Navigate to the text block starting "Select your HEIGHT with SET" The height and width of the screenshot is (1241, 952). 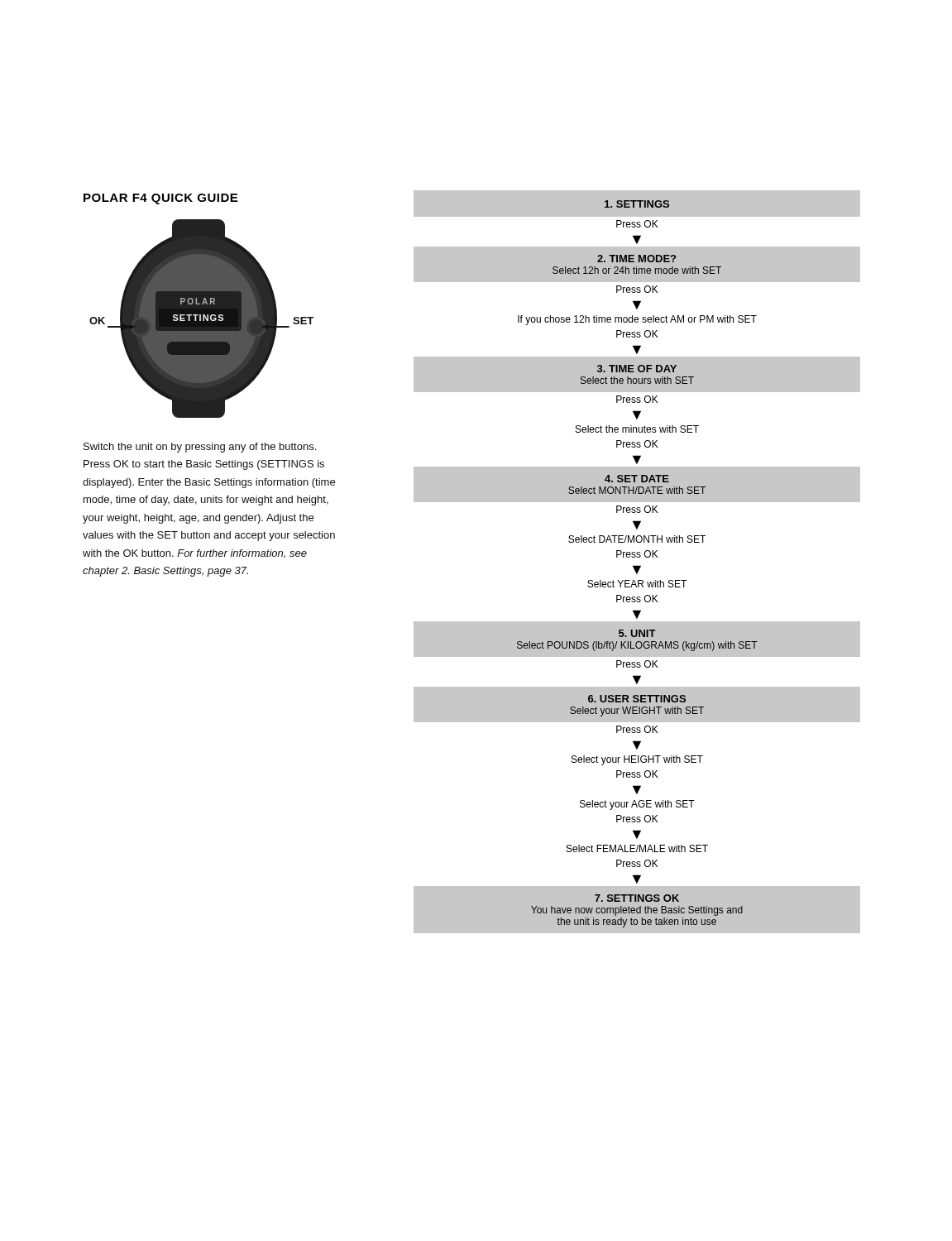click(x=637, y=759)
